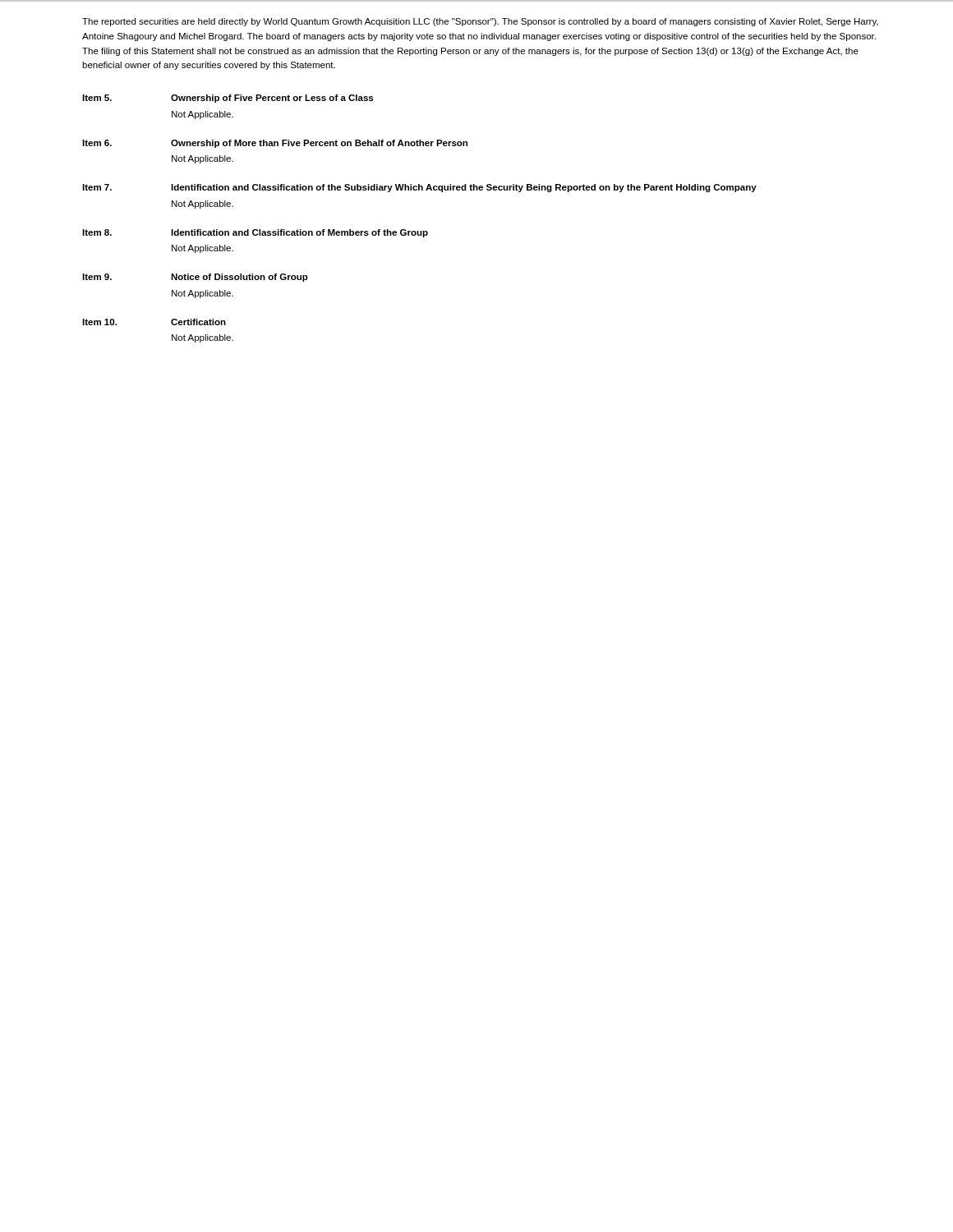Click on the section header with the text "Item 10."
The height and width of the screenshot is (1232, 953).
tap(100, 322)
